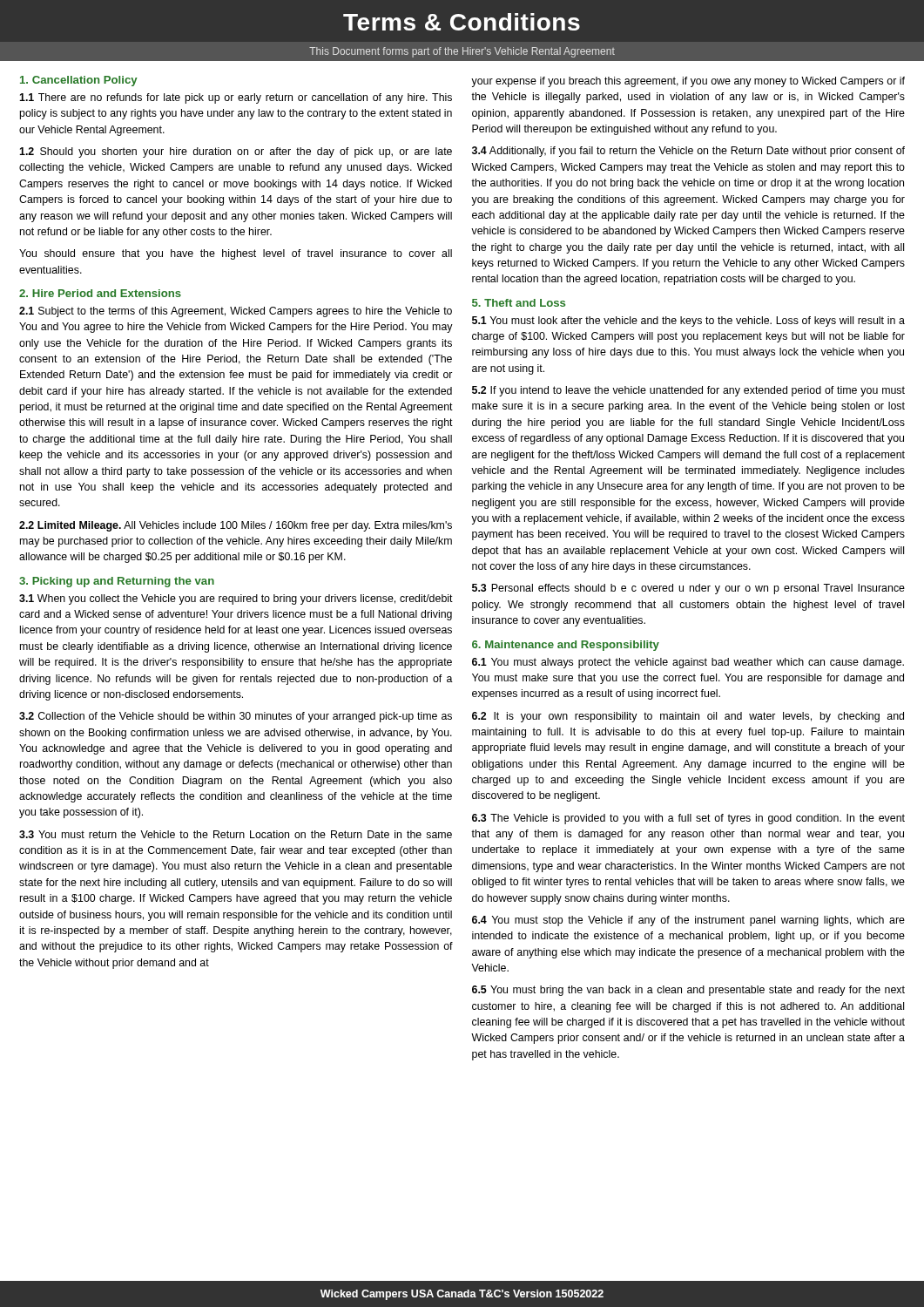Find the block on this page that starts "1 There are no refunds for late"
Viewport: 924px width, 1307px height.
[236, 114]
